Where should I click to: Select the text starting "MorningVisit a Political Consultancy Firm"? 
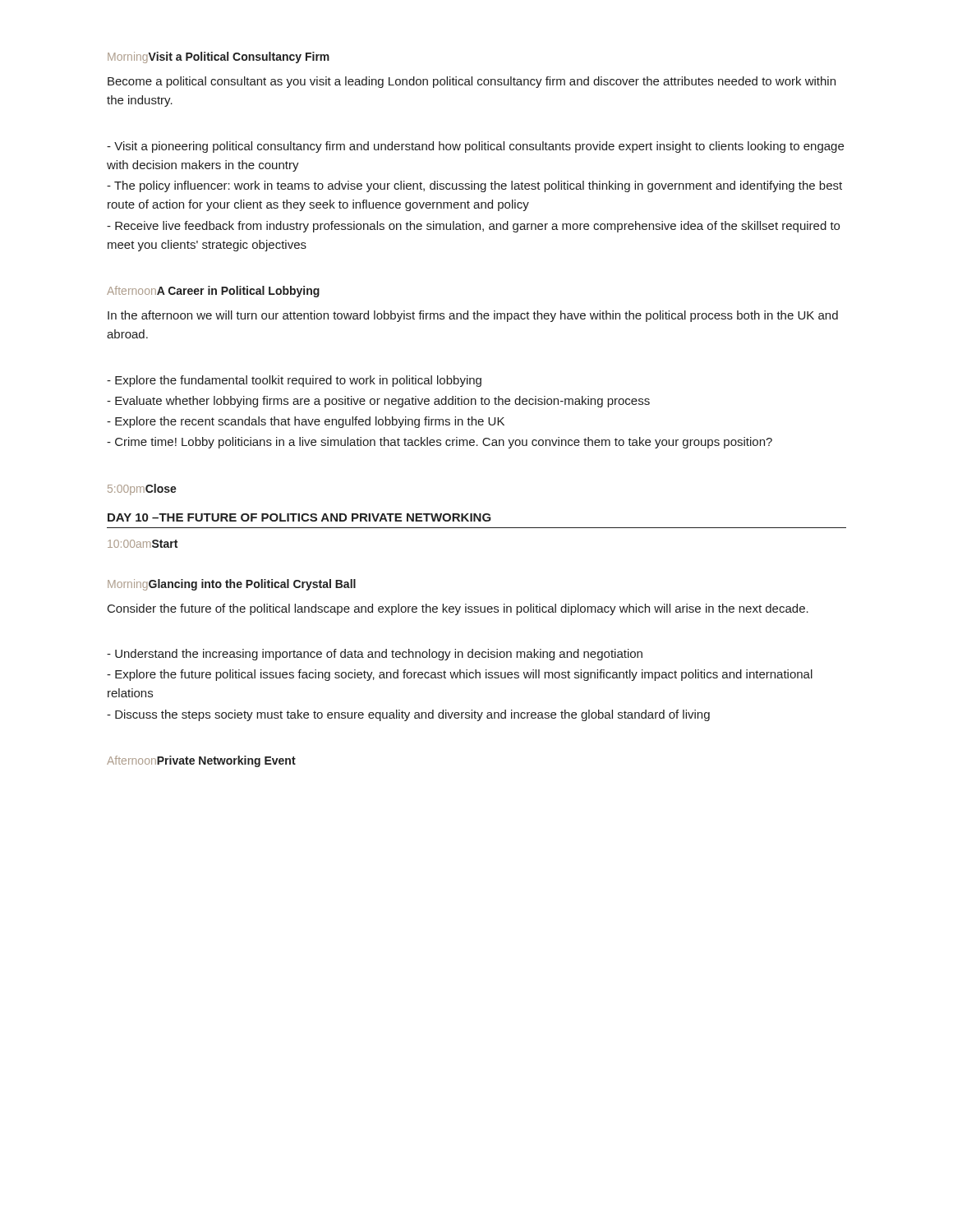218,57
